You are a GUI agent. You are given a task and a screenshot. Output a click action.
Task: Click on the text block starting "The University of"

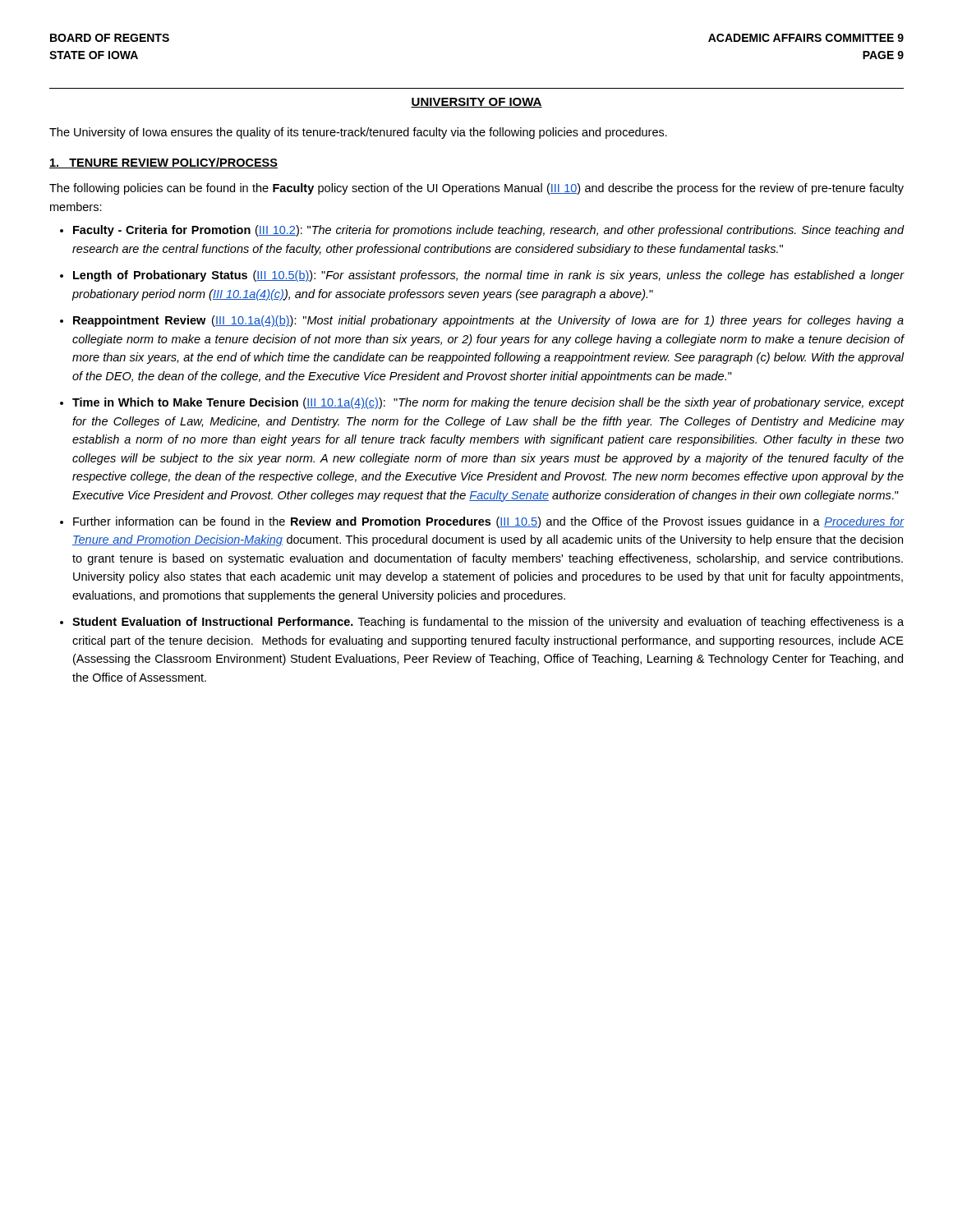tap(359, 132)
